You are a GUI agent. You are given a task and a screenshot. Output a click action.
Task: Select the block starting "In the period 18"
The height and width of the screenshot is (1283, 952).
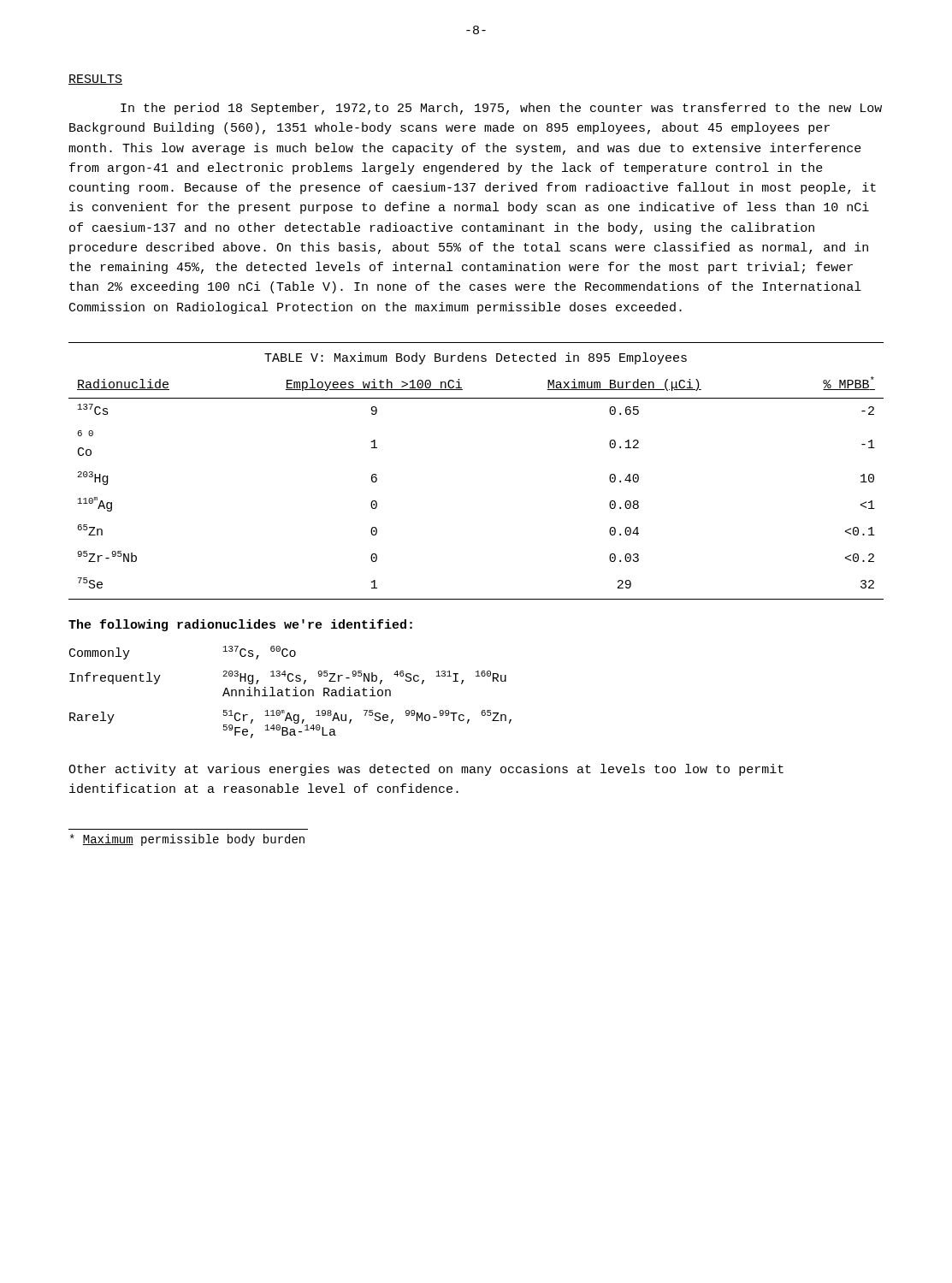[x=476, y=209]
